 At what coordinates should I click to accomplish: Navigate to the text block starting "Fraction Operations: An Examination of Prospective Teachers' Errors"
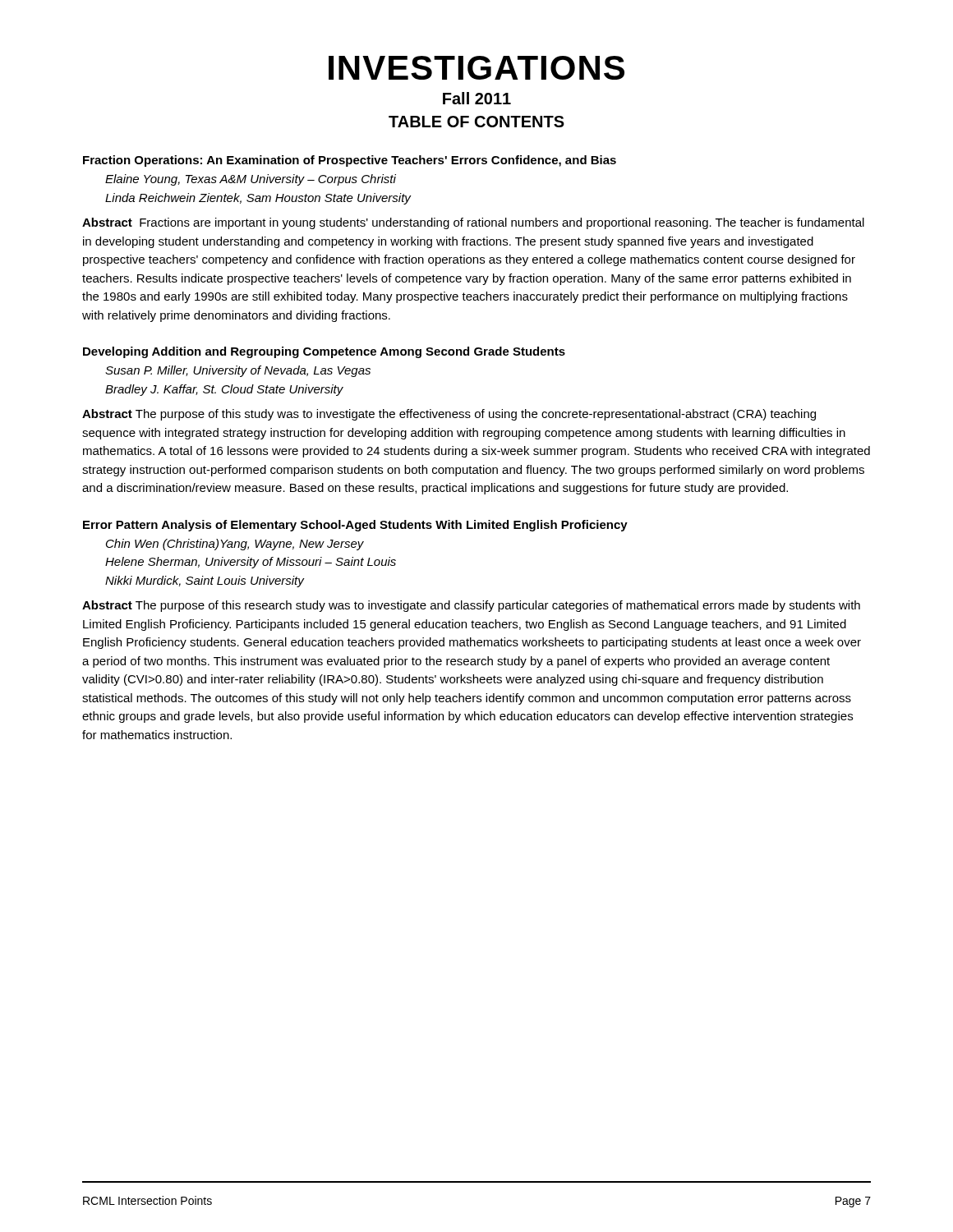[349, 160]
